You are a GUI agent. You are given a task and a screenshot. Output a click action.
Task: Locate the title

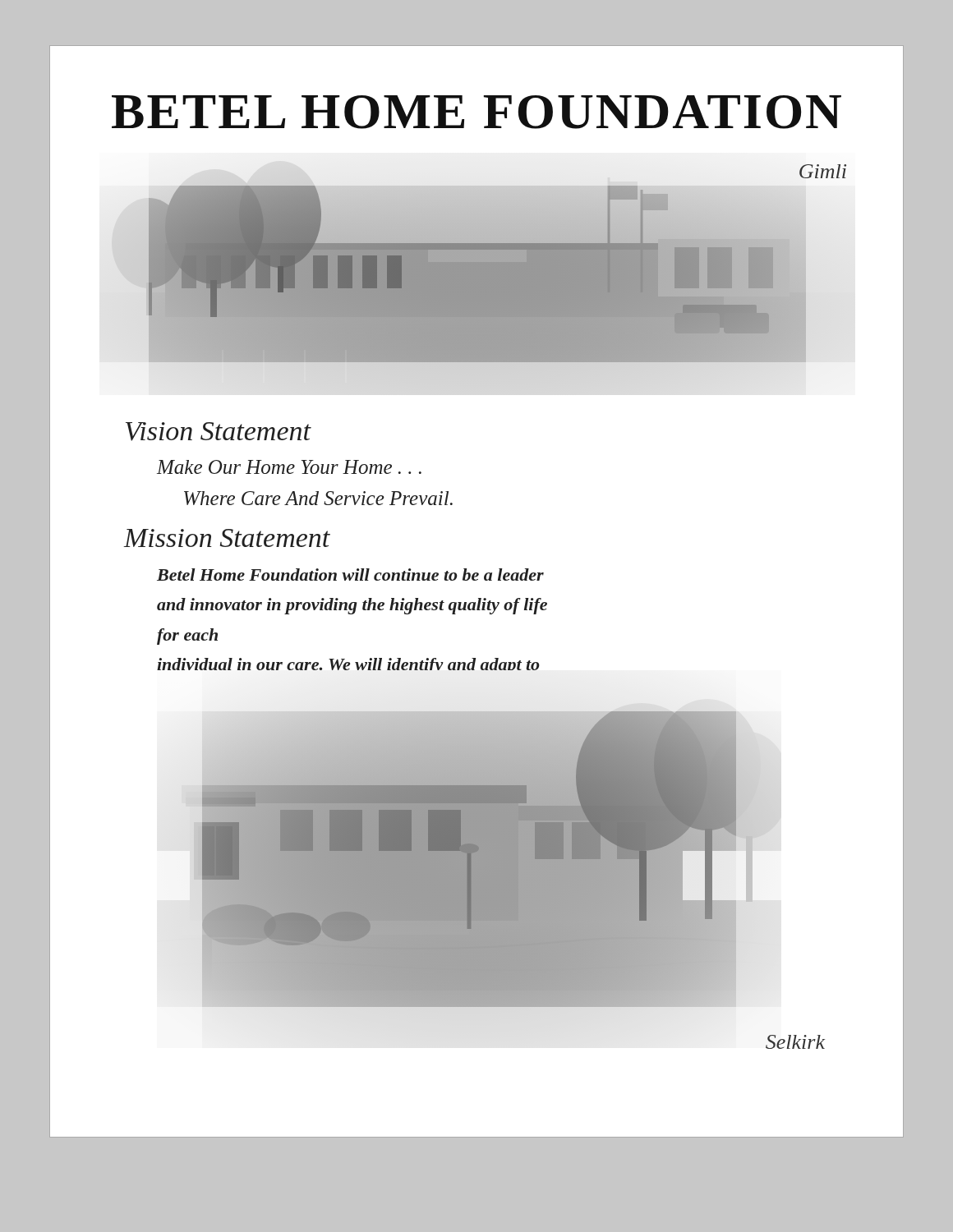point(477,111)
